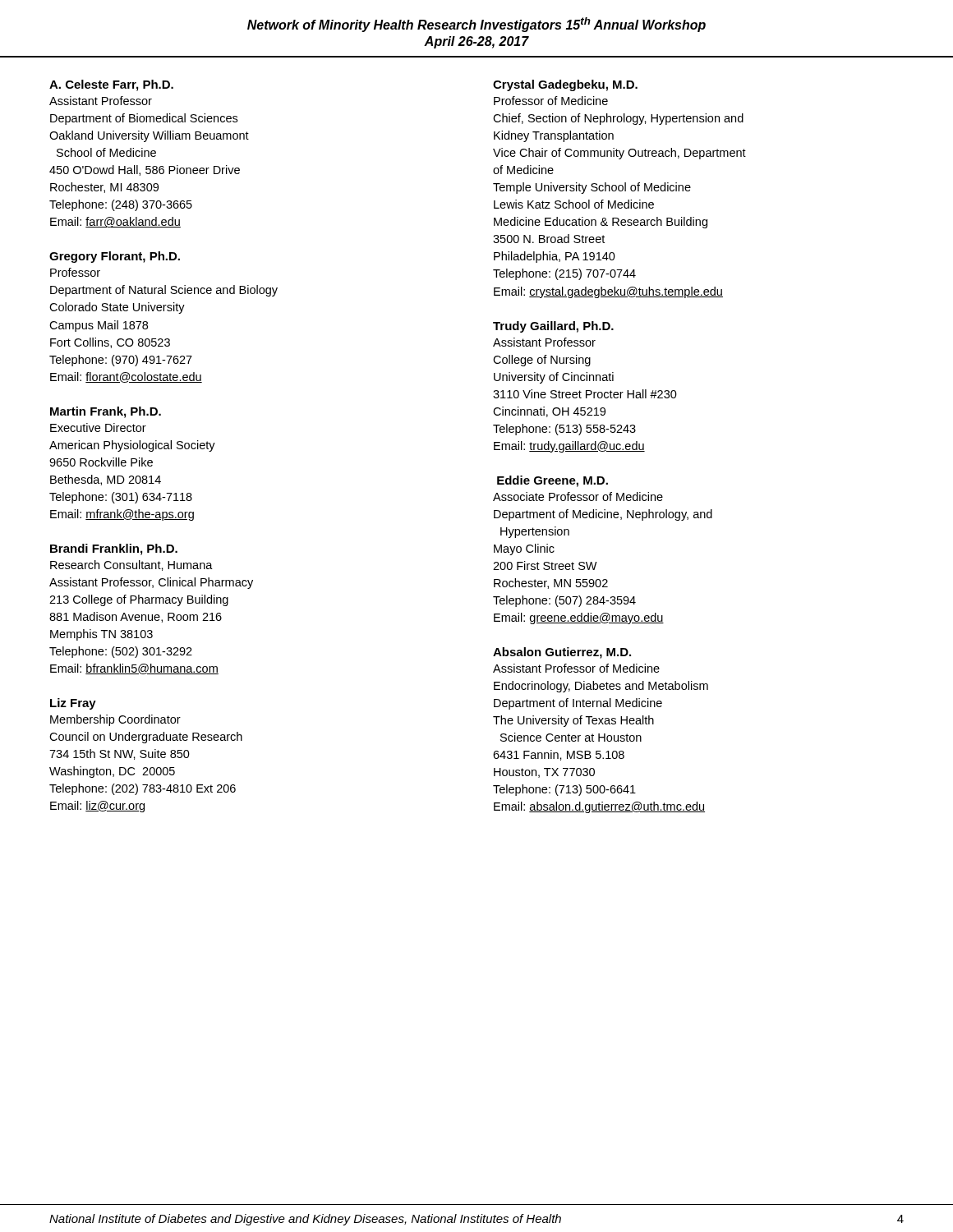
Task: Select the text block starting "Trudy Gaillard, Ph.D. Assistant"
Action: [553, 327]
